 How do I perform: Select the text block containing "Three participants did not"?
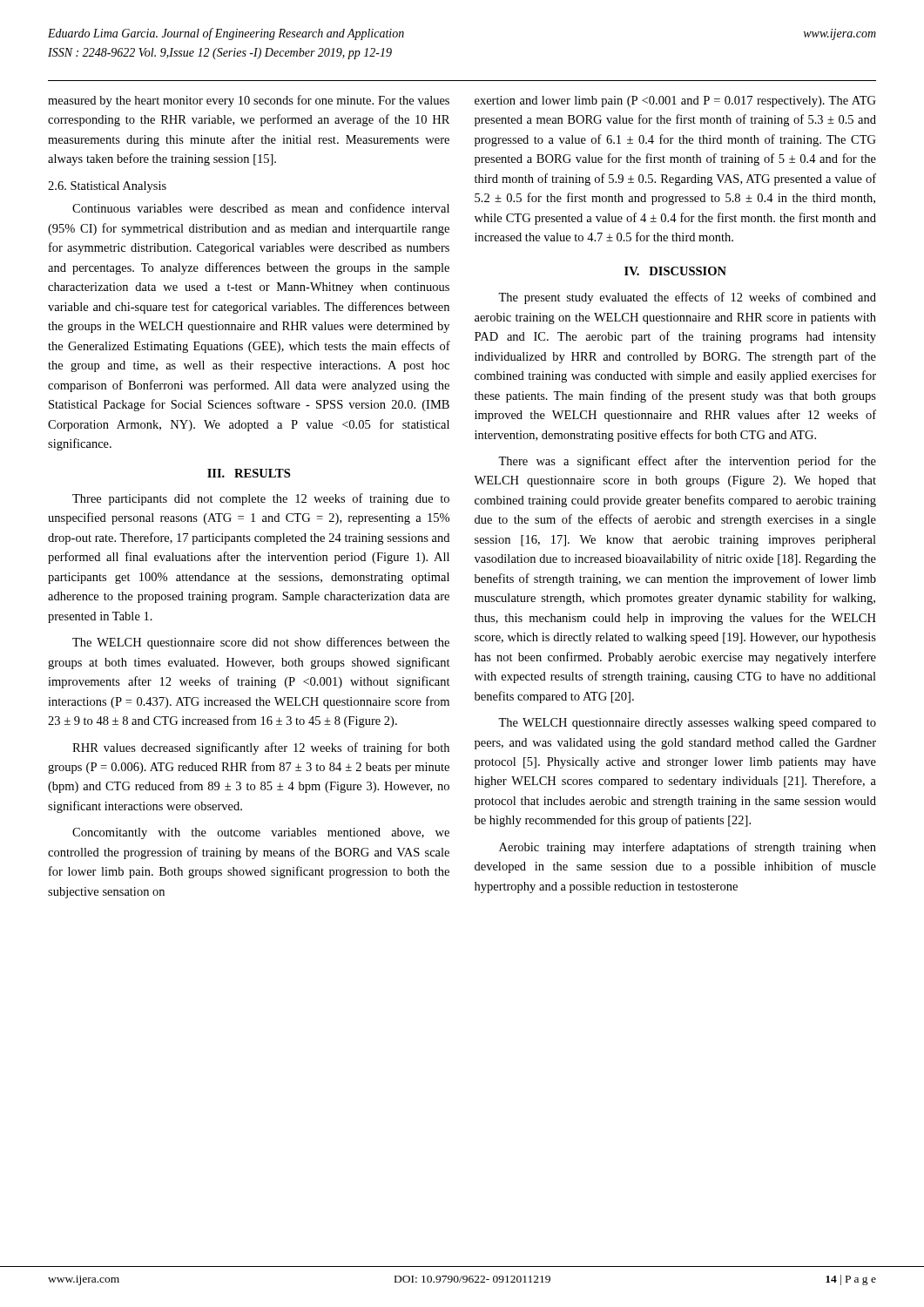pos(249,557)
